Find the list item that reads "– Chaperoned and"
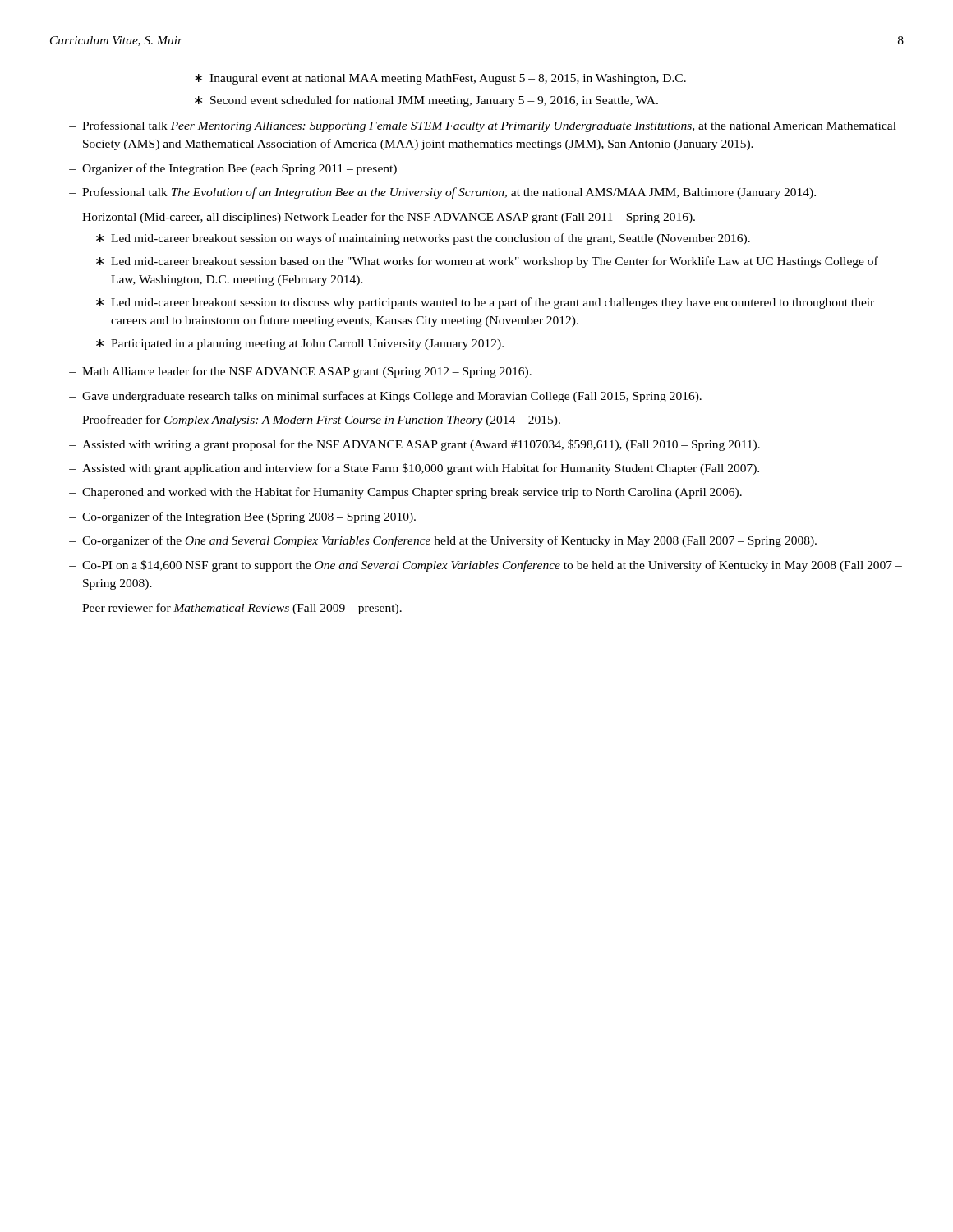 pyautogui.click(x=476, y=493)
